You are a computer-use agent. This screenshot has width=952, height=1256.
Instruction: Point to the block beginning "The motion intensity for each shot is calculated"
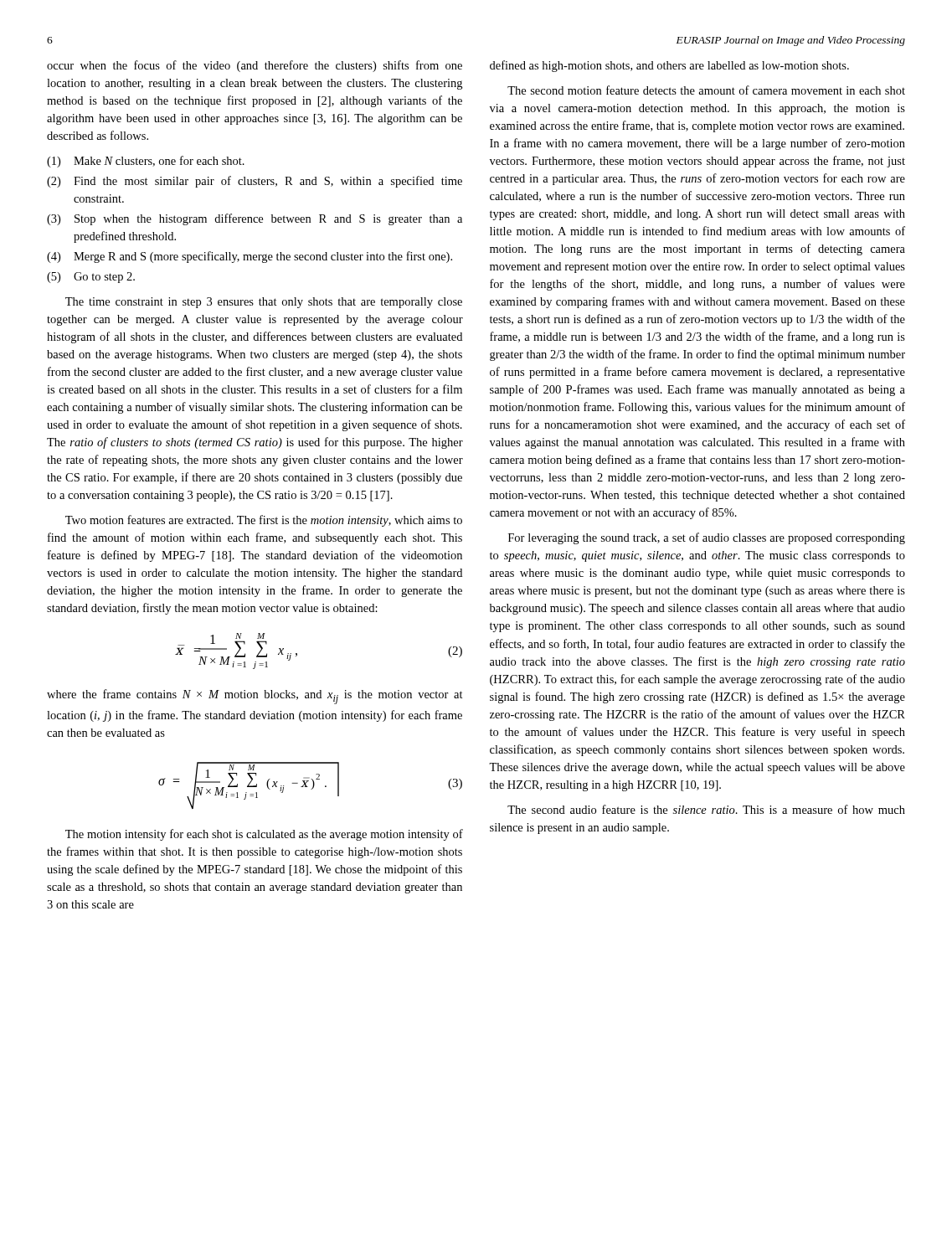(255, 870)
